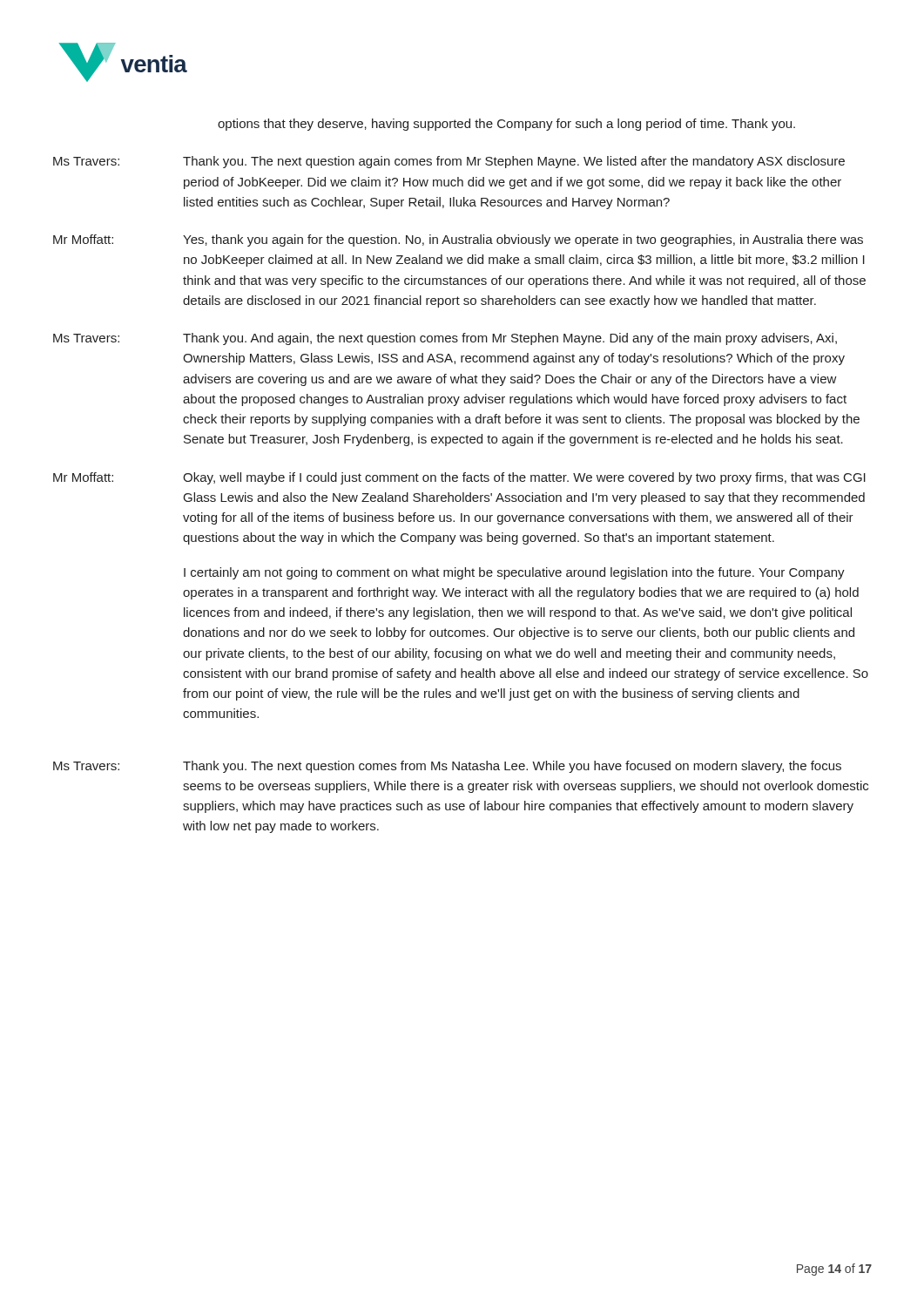Screen dimensions: 1307x924
Task: Select the text block containing "options that they deserve, having supported the Company"
Action: click(x=507, y=123)
